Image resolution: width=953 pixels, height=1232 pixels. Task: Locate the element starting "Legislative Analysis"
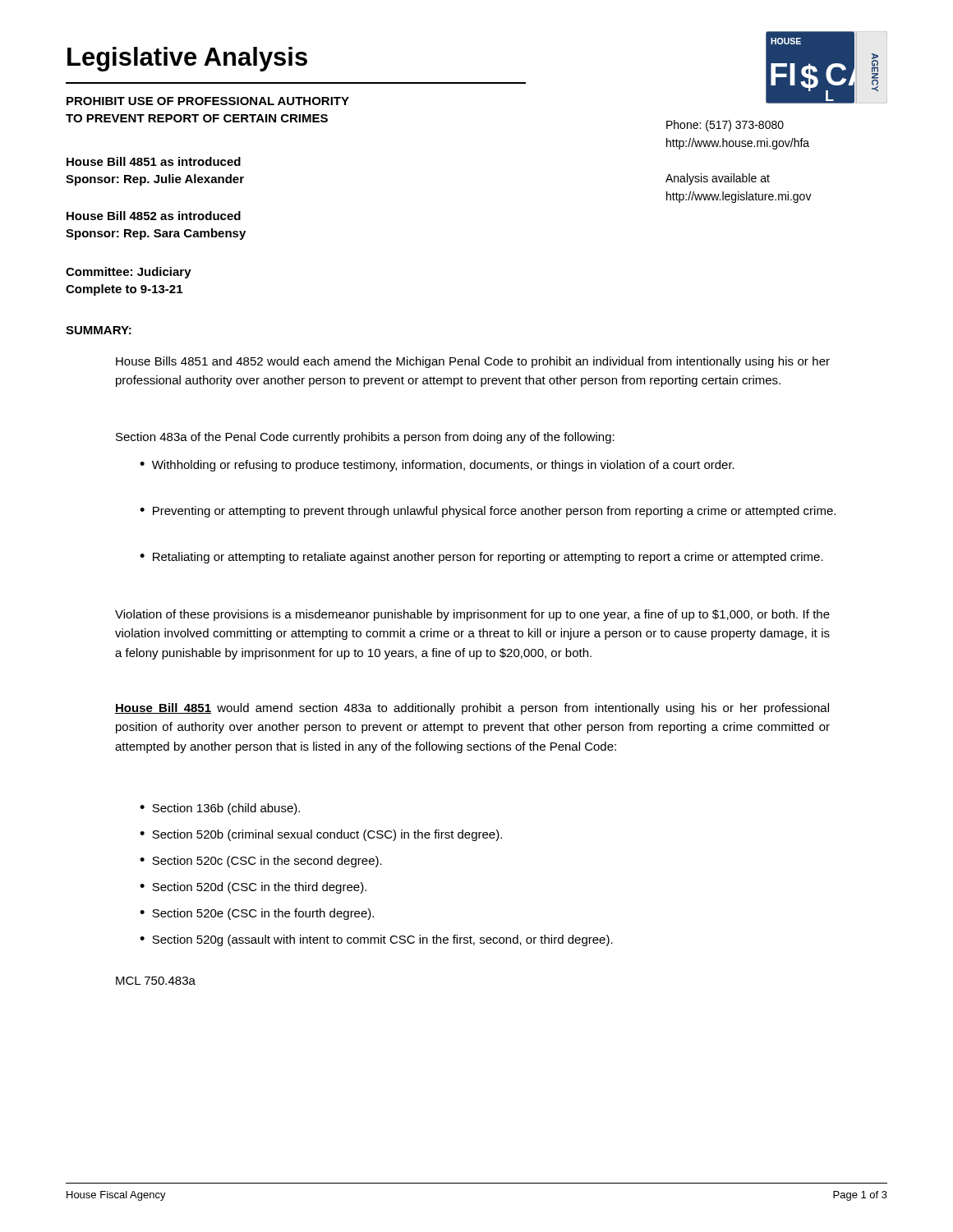(x=187, y=57)
